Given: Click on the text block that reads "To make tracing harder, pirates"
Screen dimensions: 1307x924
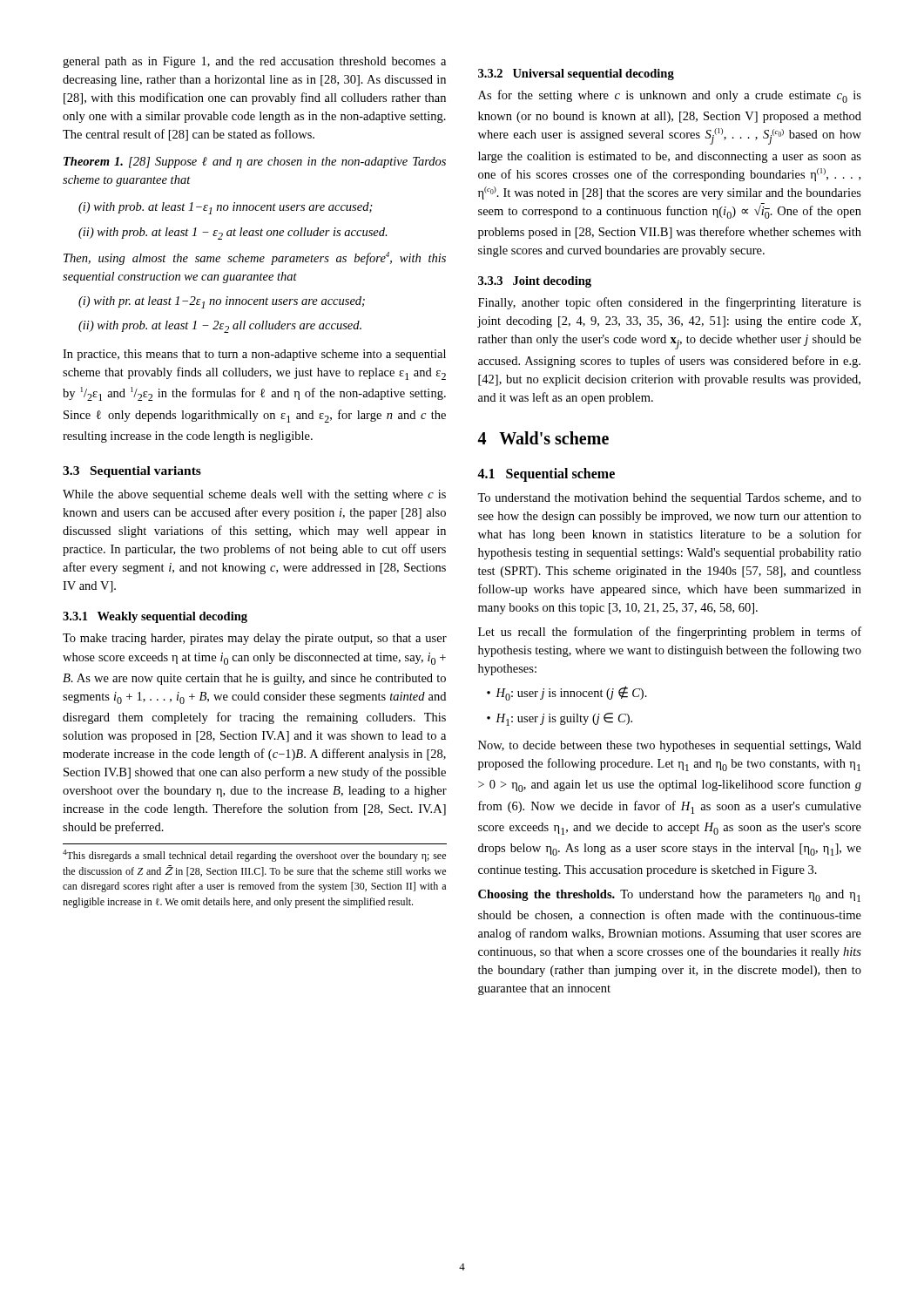Looking at the screenshot, I should [x=255, y=733].
